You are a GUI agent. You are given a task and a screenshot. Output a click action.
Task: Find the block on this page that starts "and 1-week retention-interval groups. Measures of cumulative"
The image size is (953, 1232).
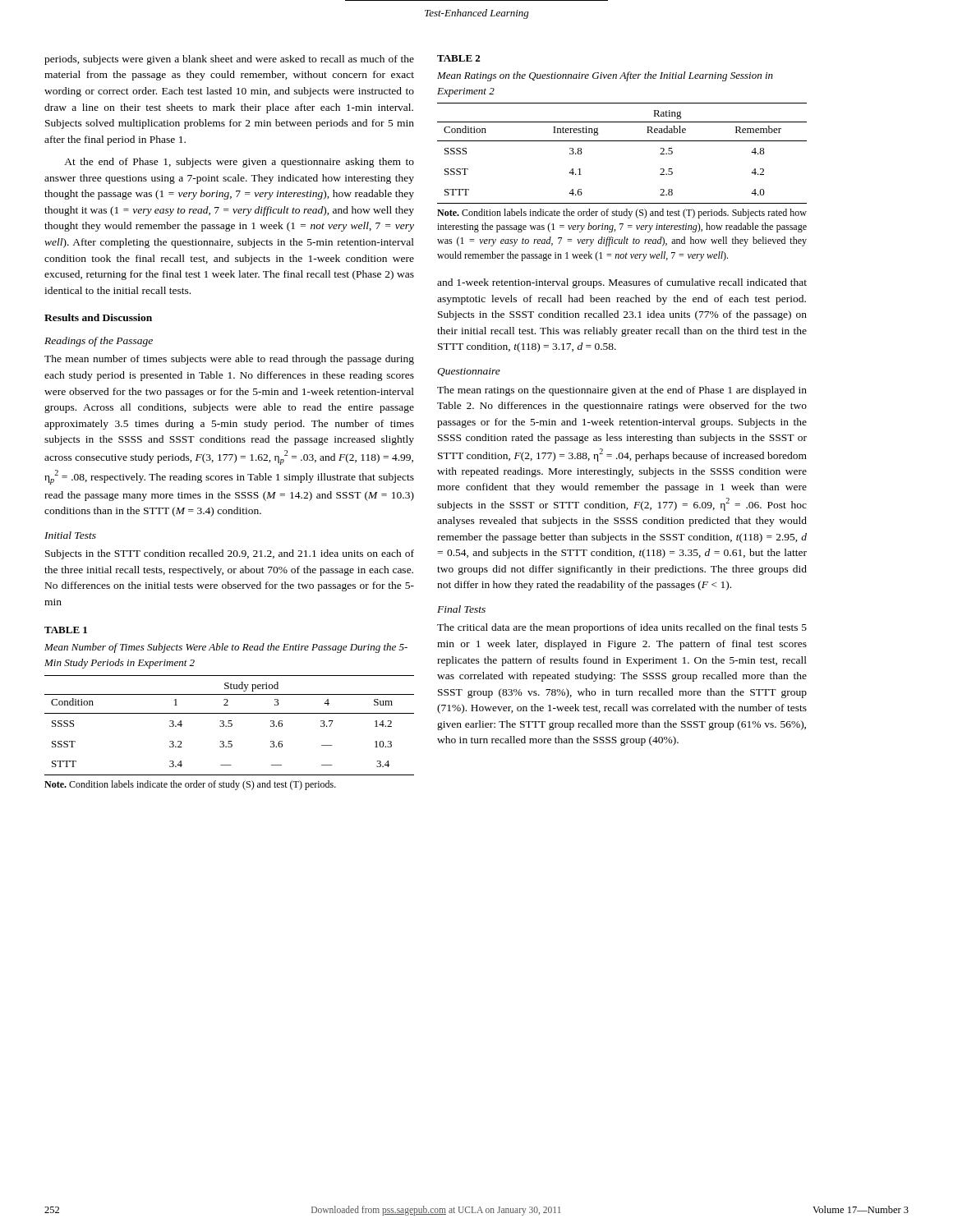click(x=622, y=315)
